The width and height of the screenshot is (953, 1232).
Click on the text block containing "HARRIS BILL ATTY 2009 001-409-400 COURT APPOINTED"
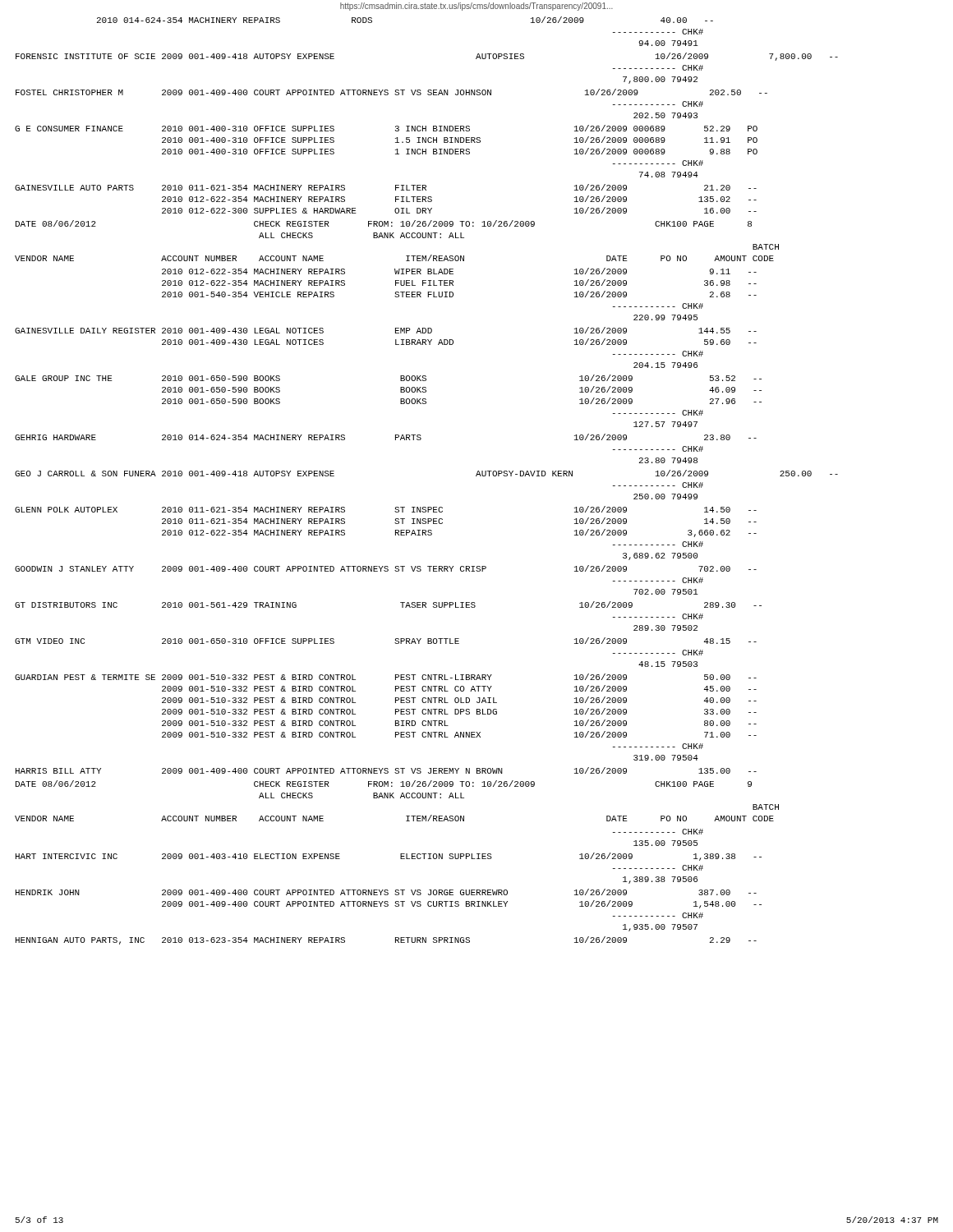tap(476, 771)
